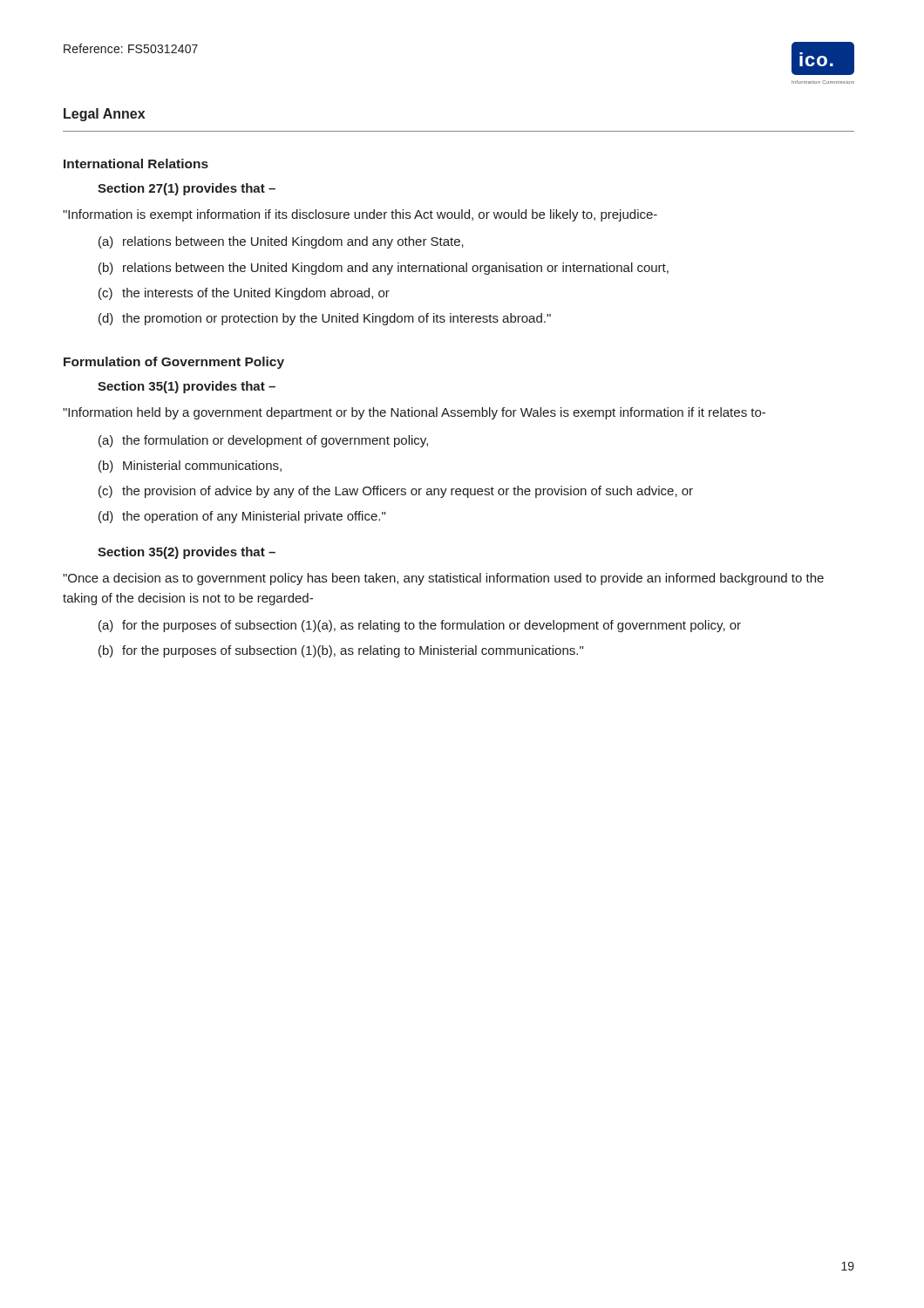The height and width of the screenshot is (1308, 924).
Task: Find the logo
Action: tap(823, 65)
